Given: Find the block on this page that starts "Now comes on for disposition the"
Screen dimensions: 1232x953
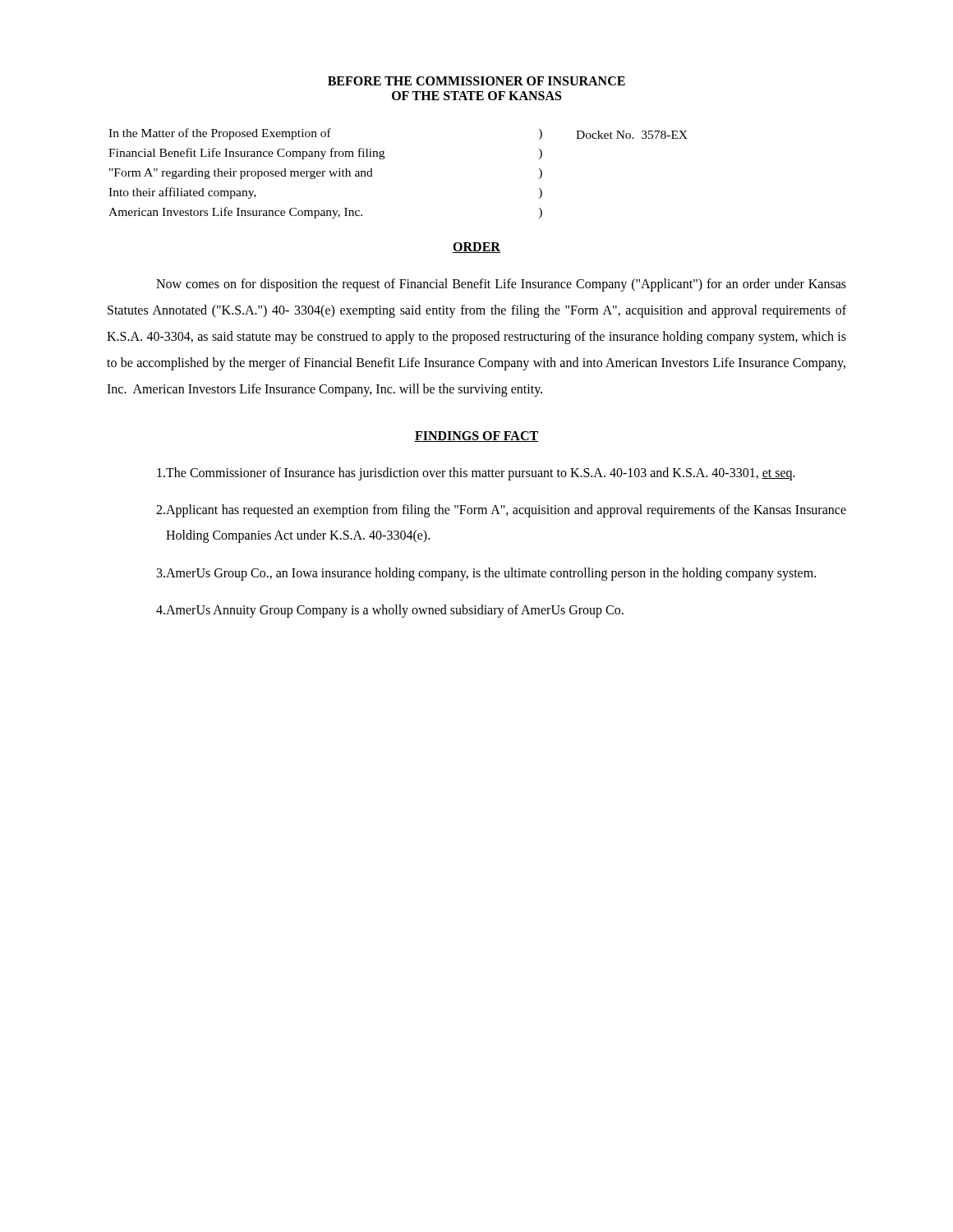Looking at the screenshot, I should coord(476,336).
